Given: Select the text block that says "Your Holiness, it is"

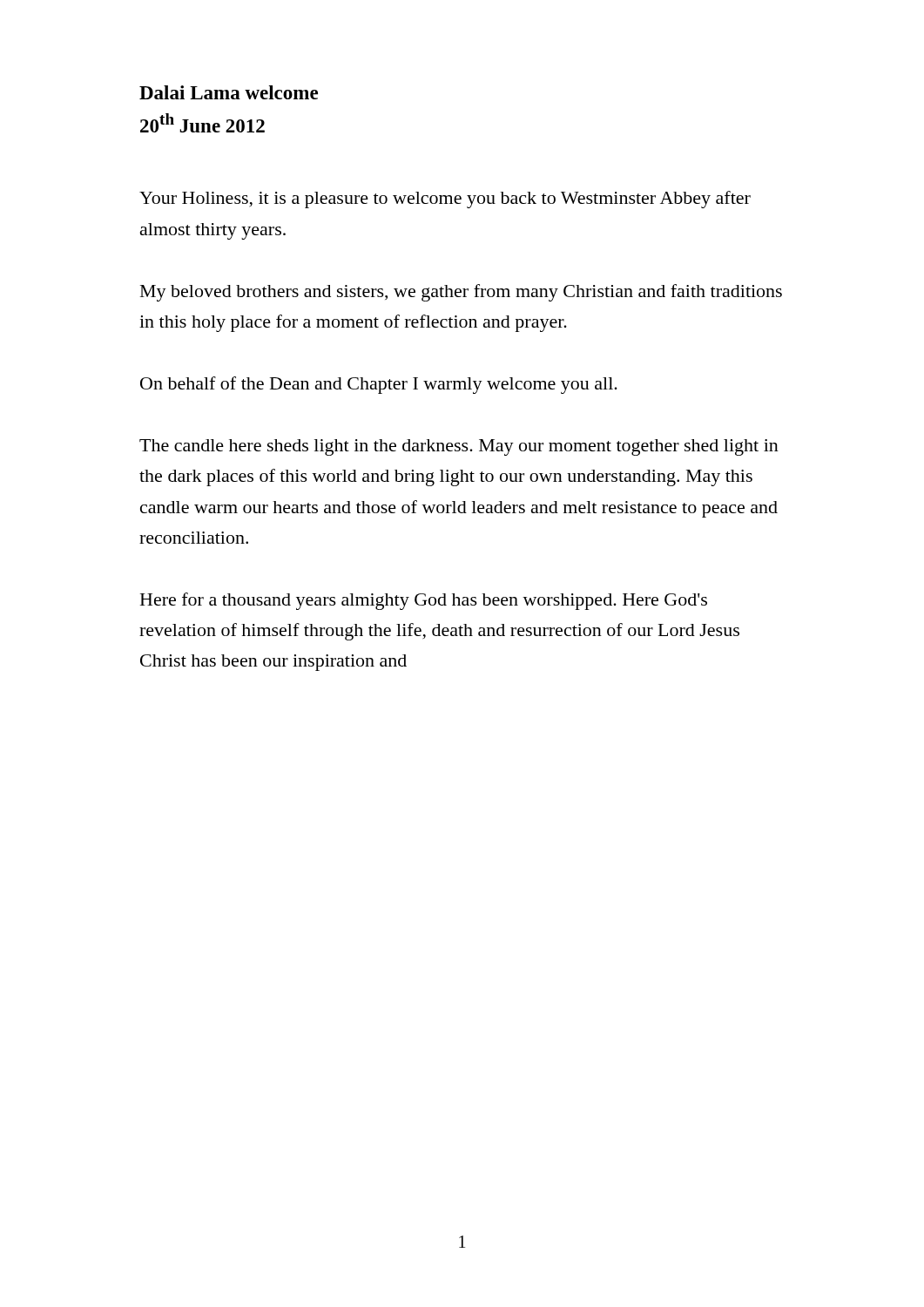Looking at the screenshot, I should click(x=445, y=213).
